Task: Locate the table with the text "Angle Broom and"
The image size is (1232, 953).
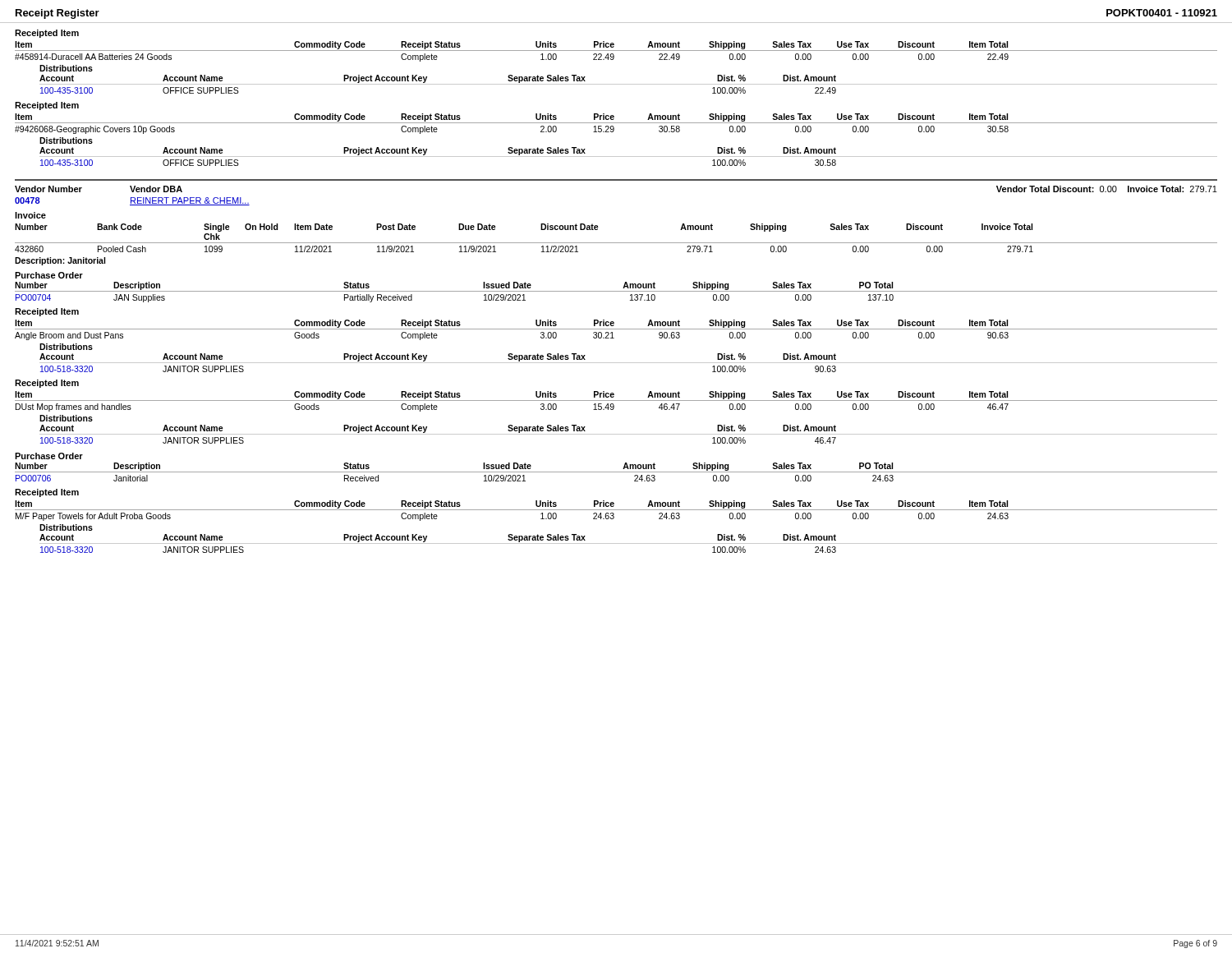Action: 616,352
